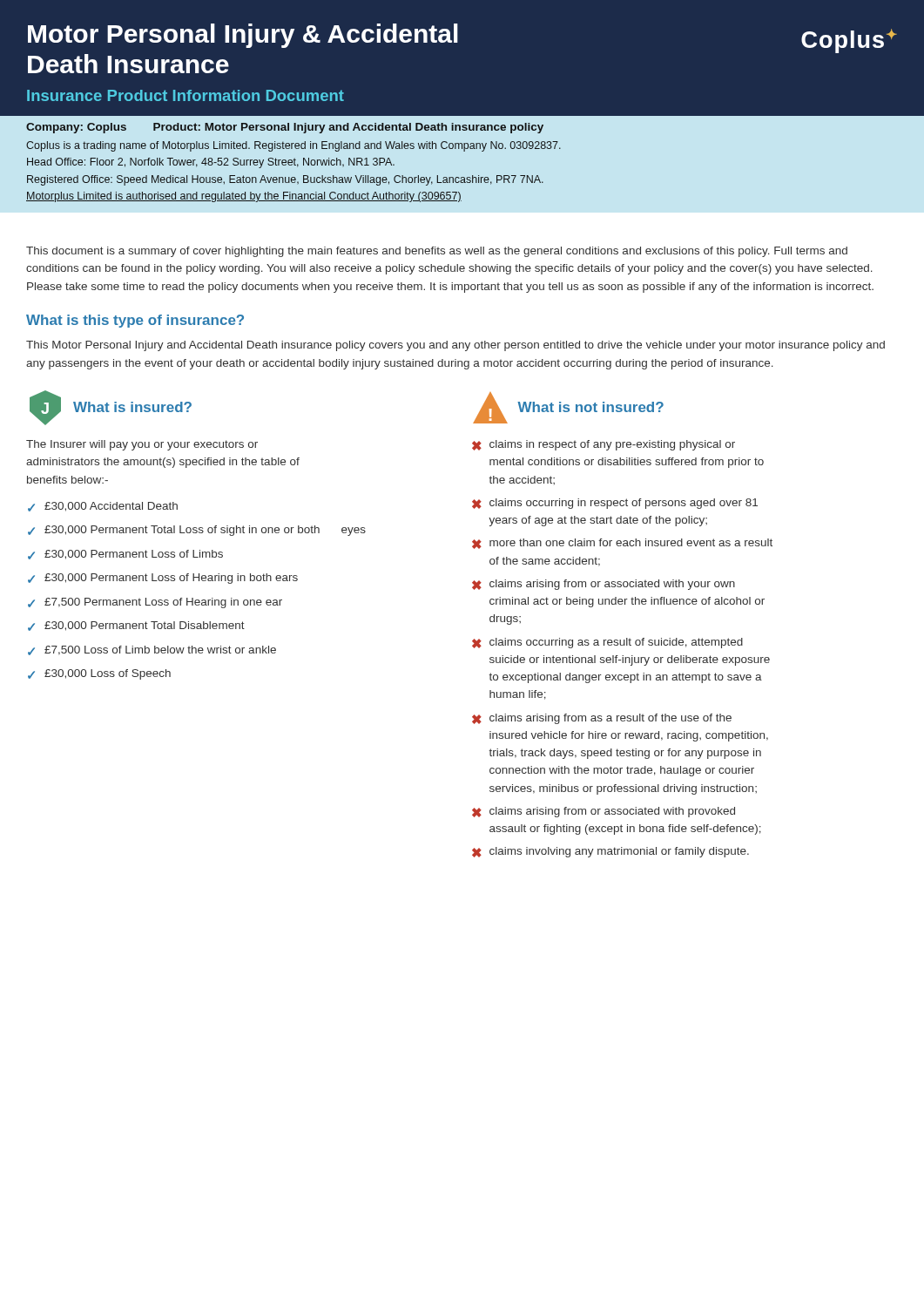Navigate to the passage starting "✓ £30,000 Accidental Death"

click(x=102, y=508)
